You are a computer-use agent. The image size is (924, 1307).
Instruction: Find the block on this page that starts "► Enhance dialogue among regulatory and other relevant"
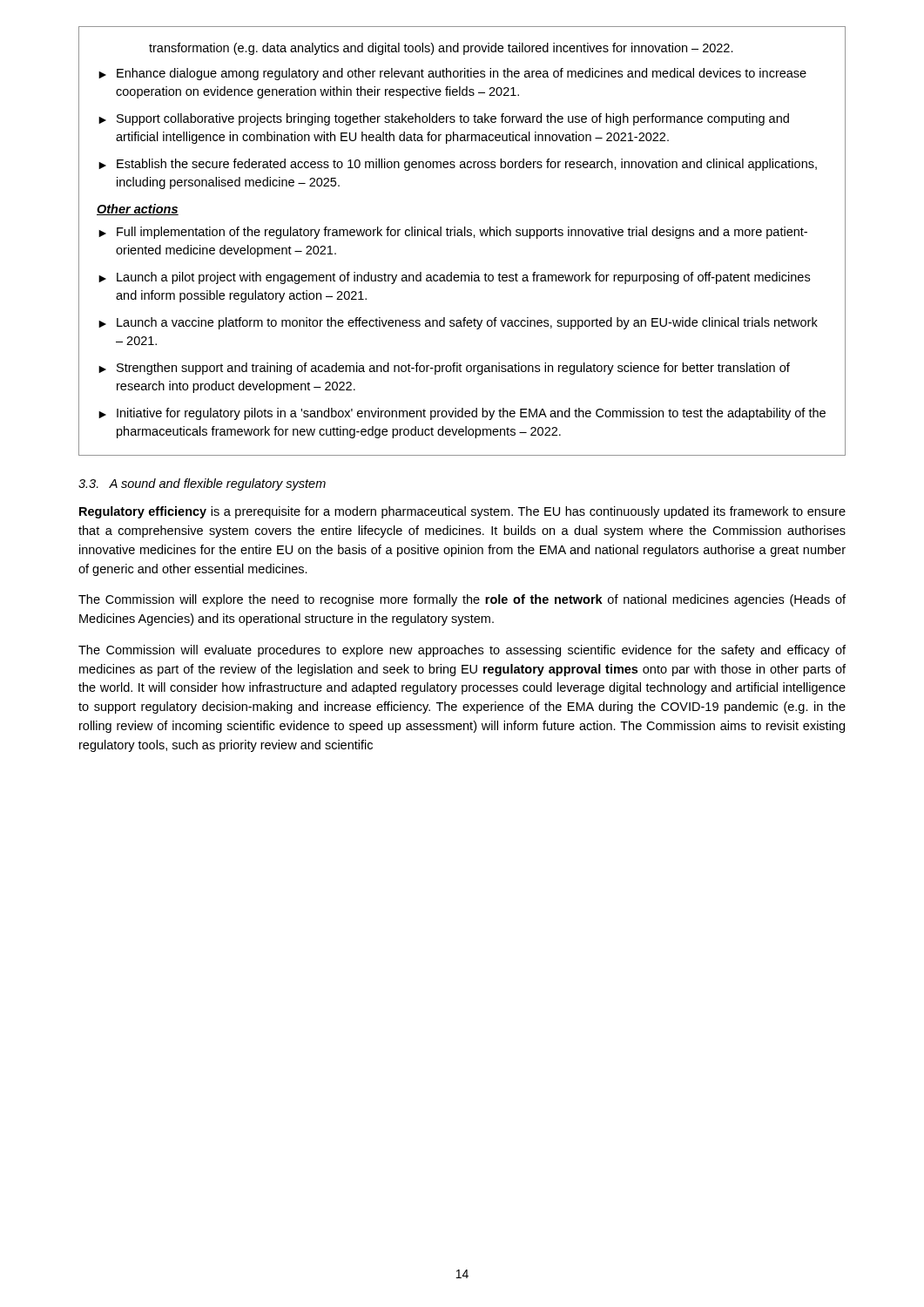coord(462,83)
